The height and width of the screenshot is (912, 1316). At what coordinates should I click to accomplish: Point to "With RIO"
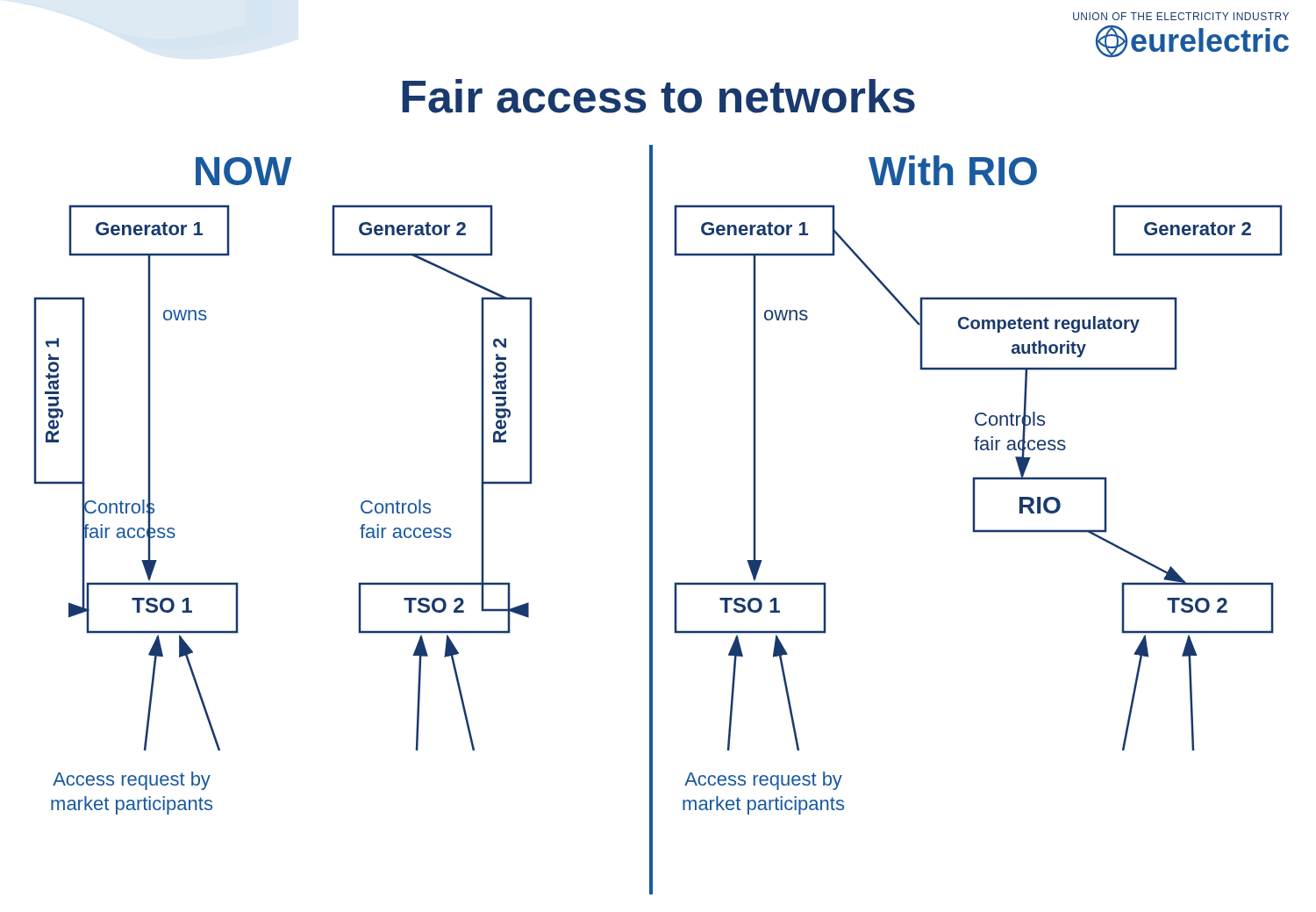(954, 171)
